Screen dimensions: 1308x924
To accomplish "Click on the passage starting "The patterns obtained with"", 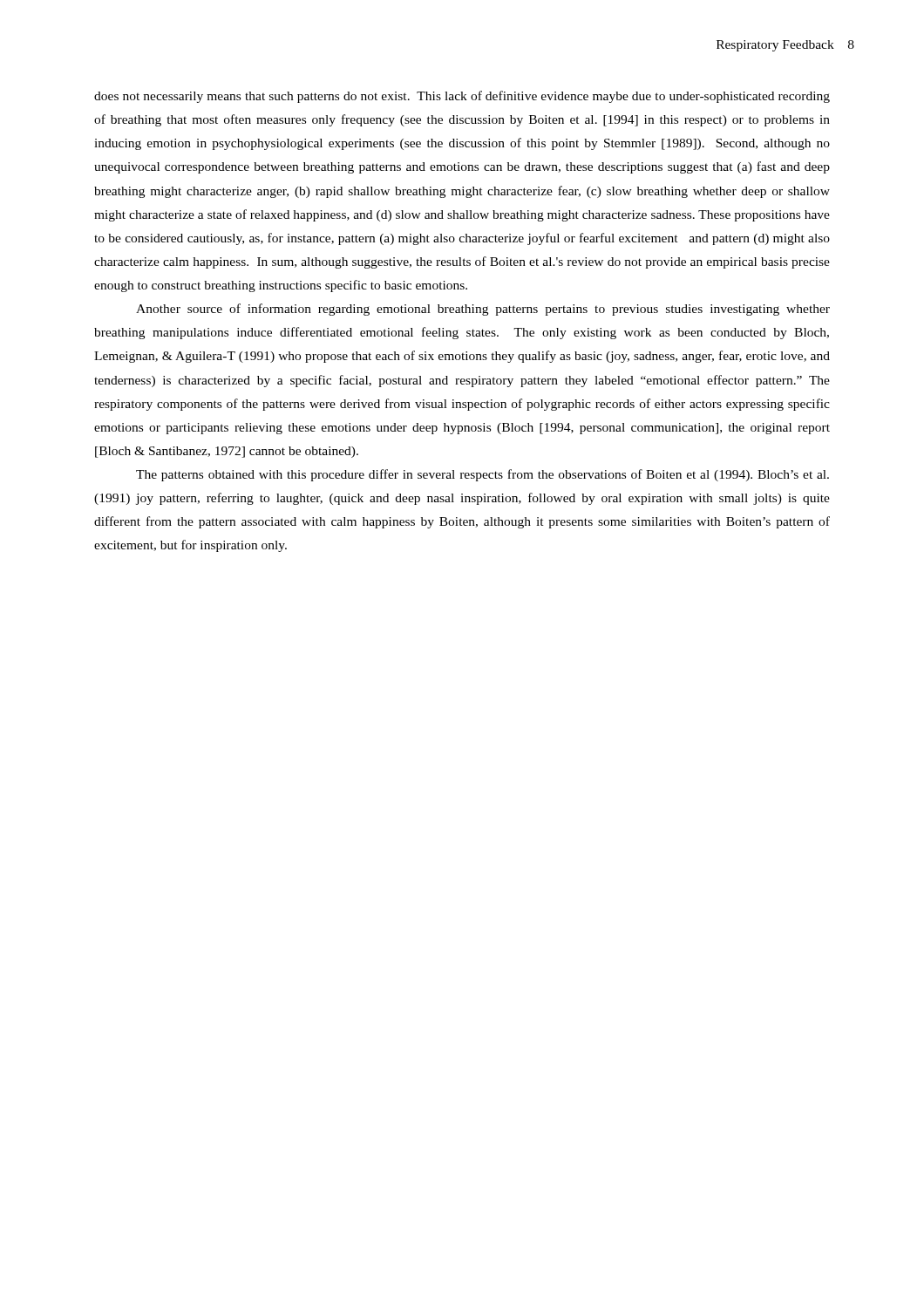I will click(462, 509).
